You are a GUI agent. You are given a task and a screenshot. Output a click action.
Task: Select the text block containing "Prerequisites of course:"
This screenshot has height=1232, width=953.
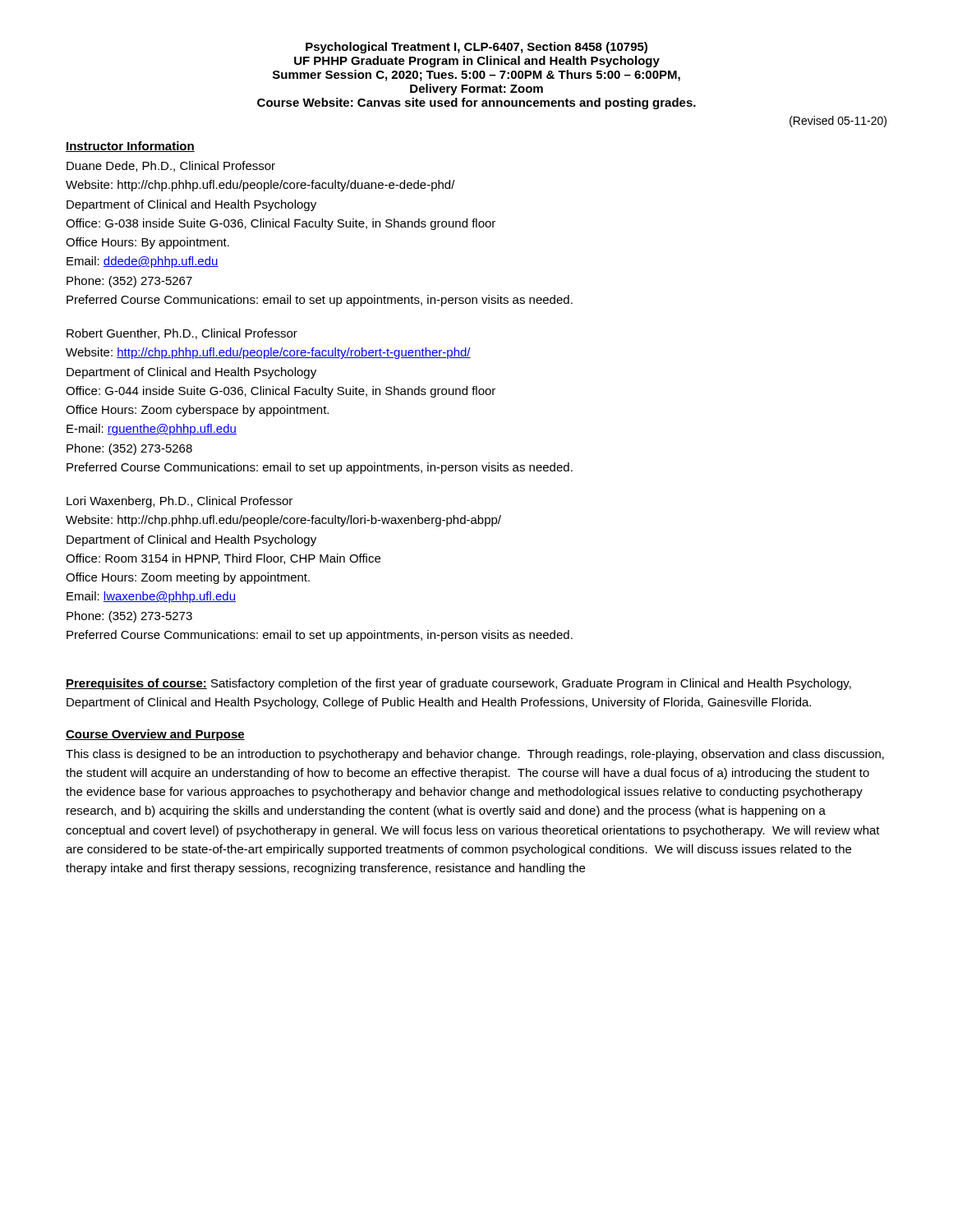(x=459, y=693)
